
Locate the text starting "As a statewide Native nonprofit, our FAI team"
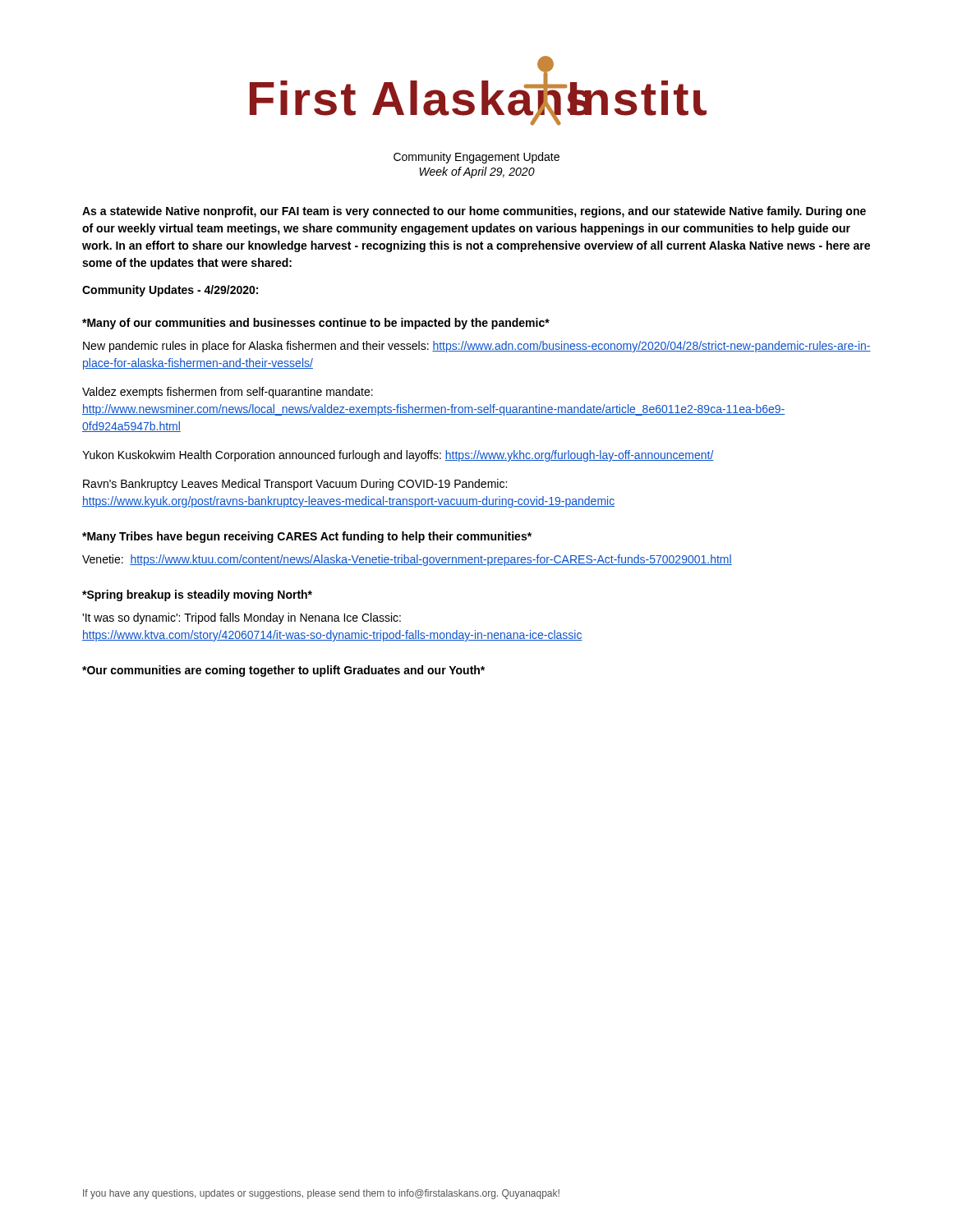pyautogui.click(x=476, y=237)
